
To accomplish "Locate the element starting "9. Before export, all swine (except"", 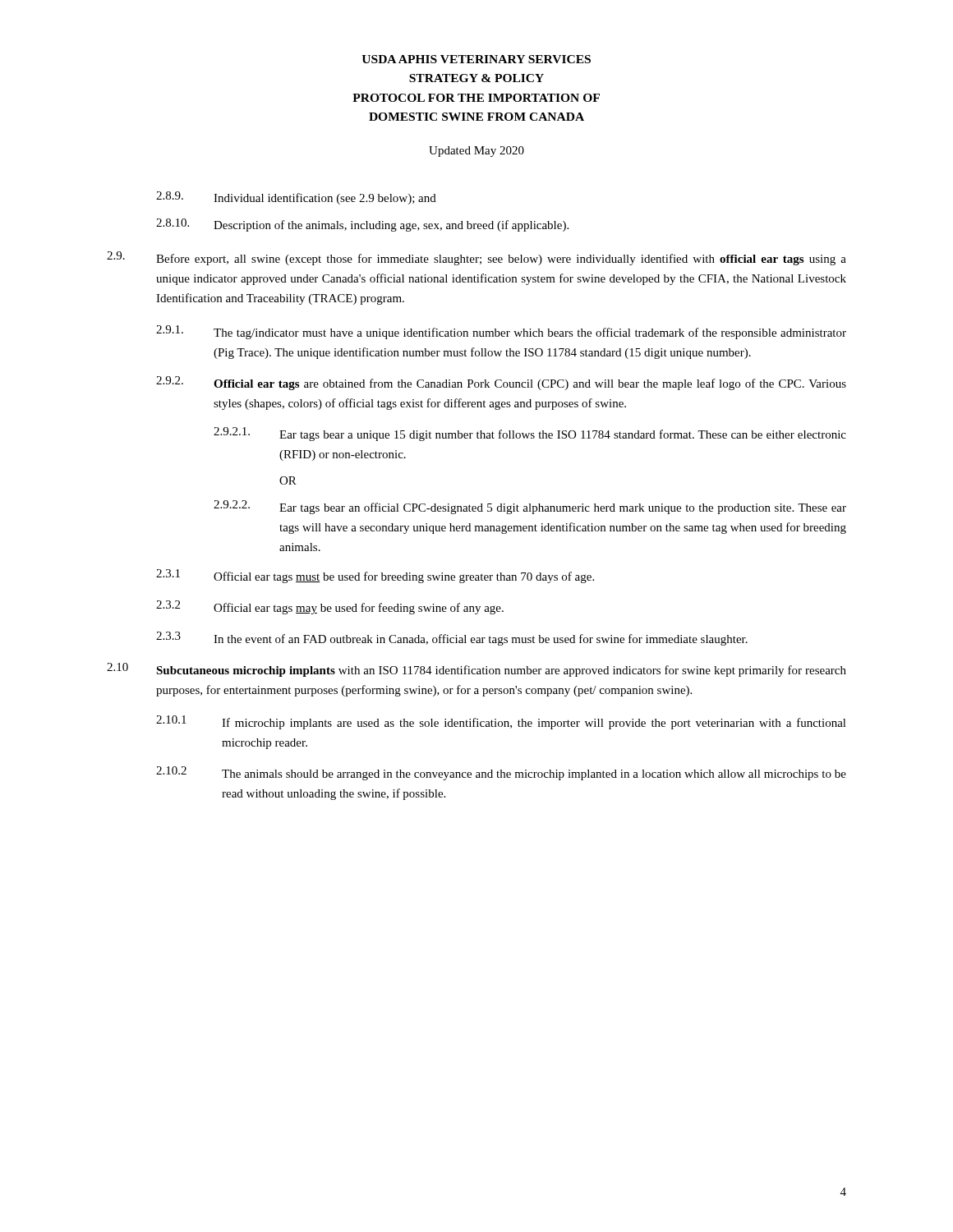I will point(476,278).
